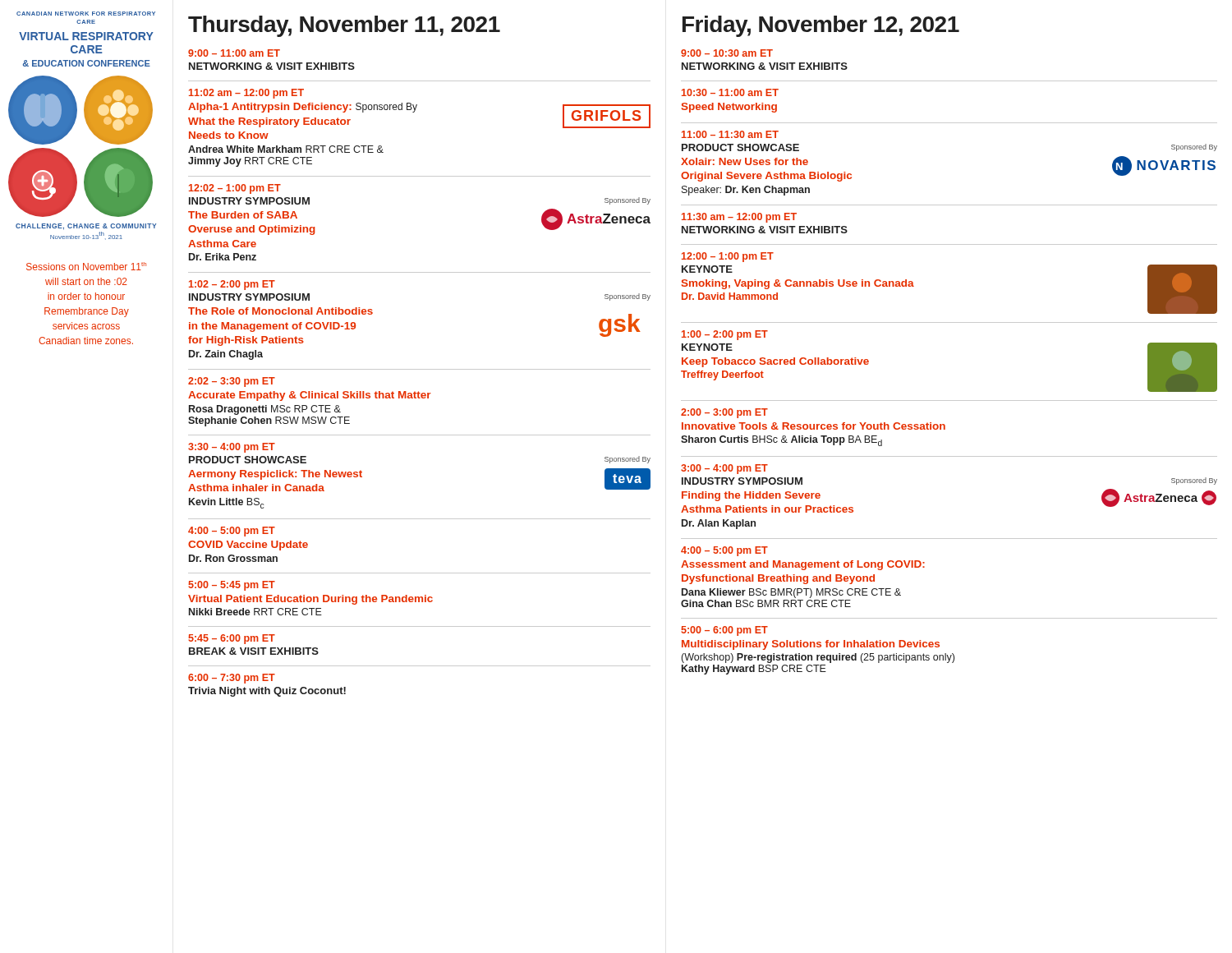This screenshot has width=1232, height=953.
Task: Click on the section header containing "9:00 – 10:30 am ET NETWORKING &"
Action: click(727, 53)
